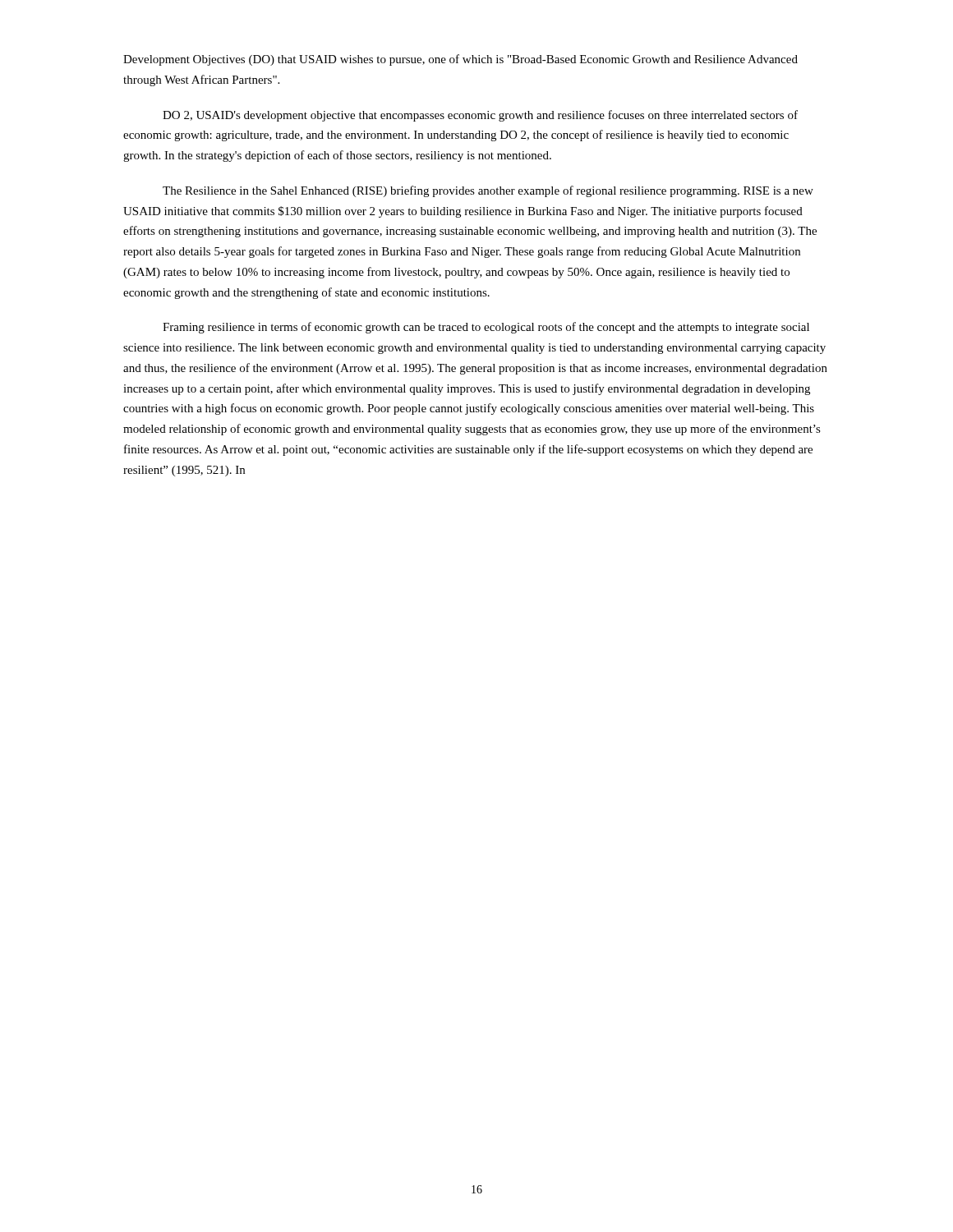Find the passage starting "Framing resilience in terms of economic growth"
The image size is (953, 1232).
click(x=475, y=398)
